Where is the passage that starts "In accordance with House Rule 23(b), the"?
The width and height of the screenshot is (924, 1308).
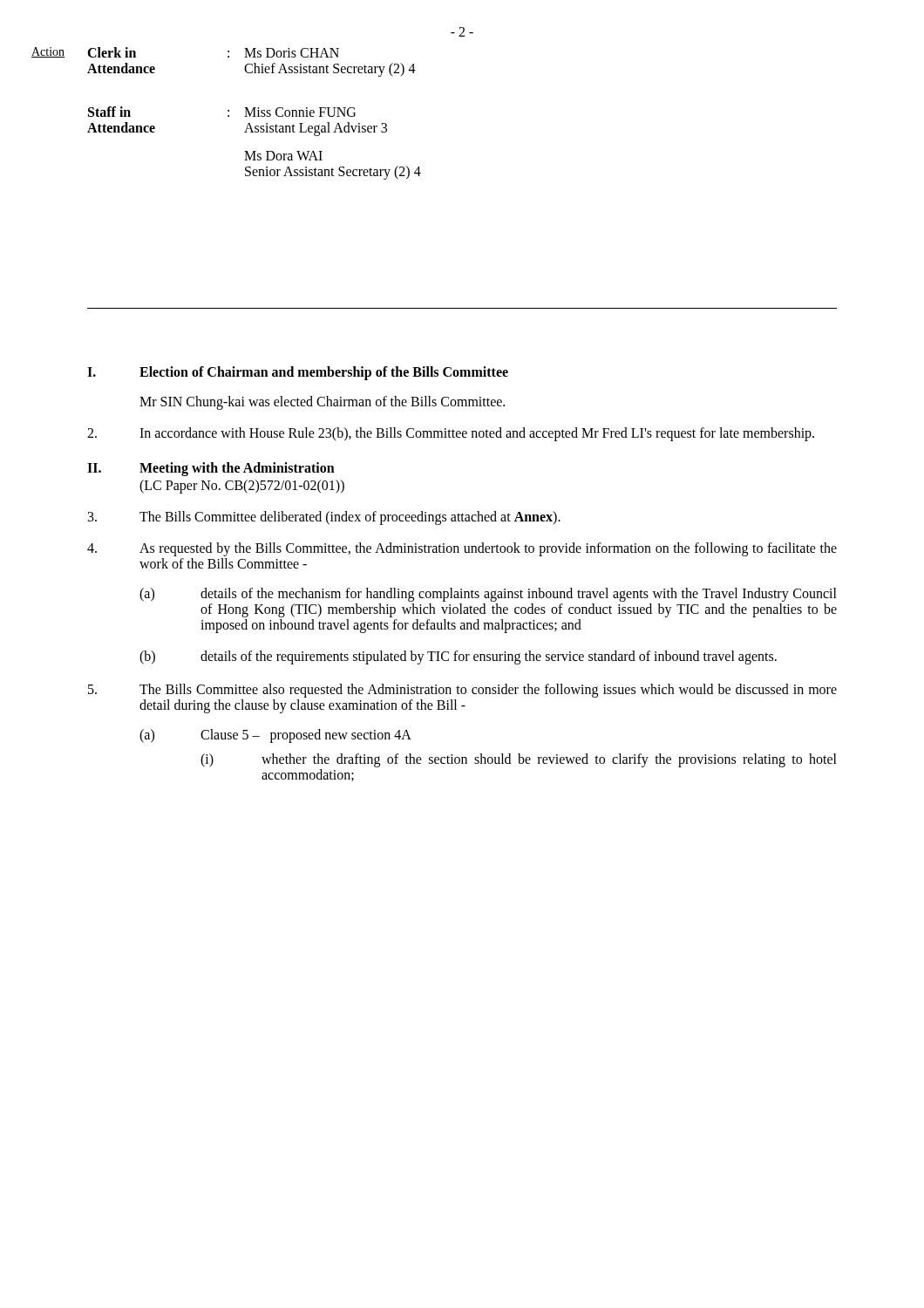click(x=462, y=433)
